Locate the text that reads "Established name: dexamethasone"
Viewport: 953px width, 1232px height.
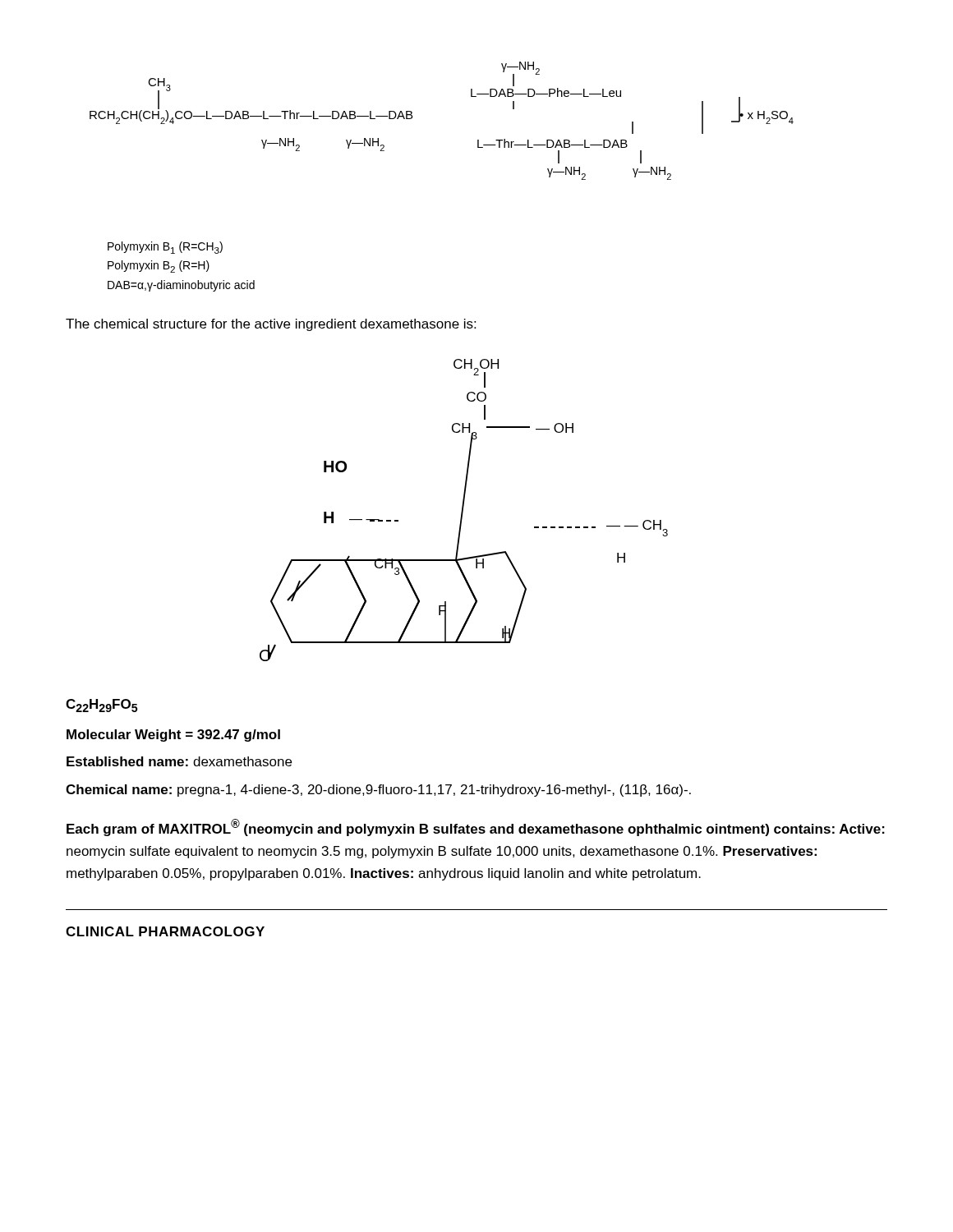pos(179,762)
